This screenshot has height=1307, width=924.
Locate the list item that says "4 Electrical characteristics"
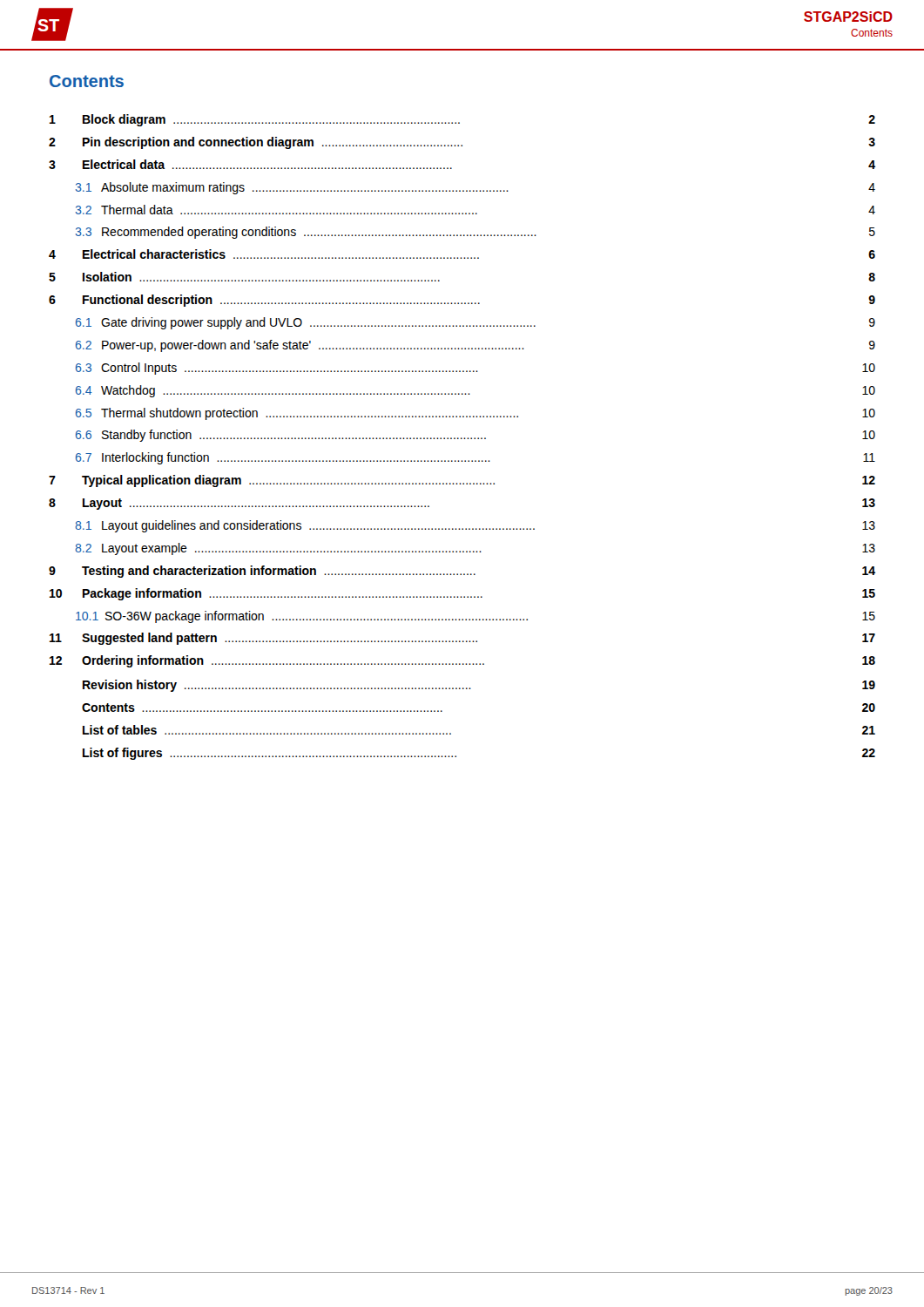462,256
